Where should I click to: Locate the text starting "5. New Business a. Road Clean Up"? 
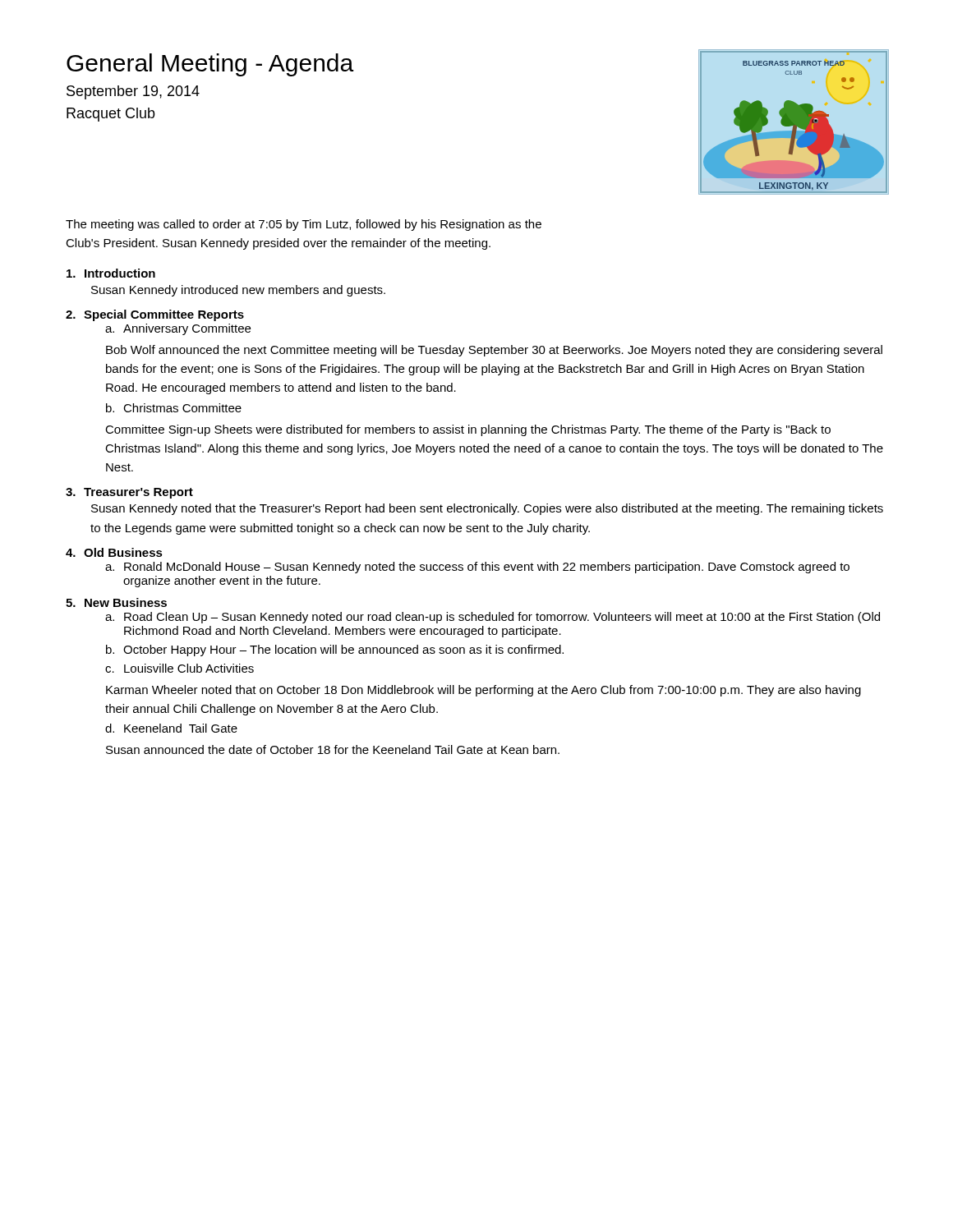[476, 677]
